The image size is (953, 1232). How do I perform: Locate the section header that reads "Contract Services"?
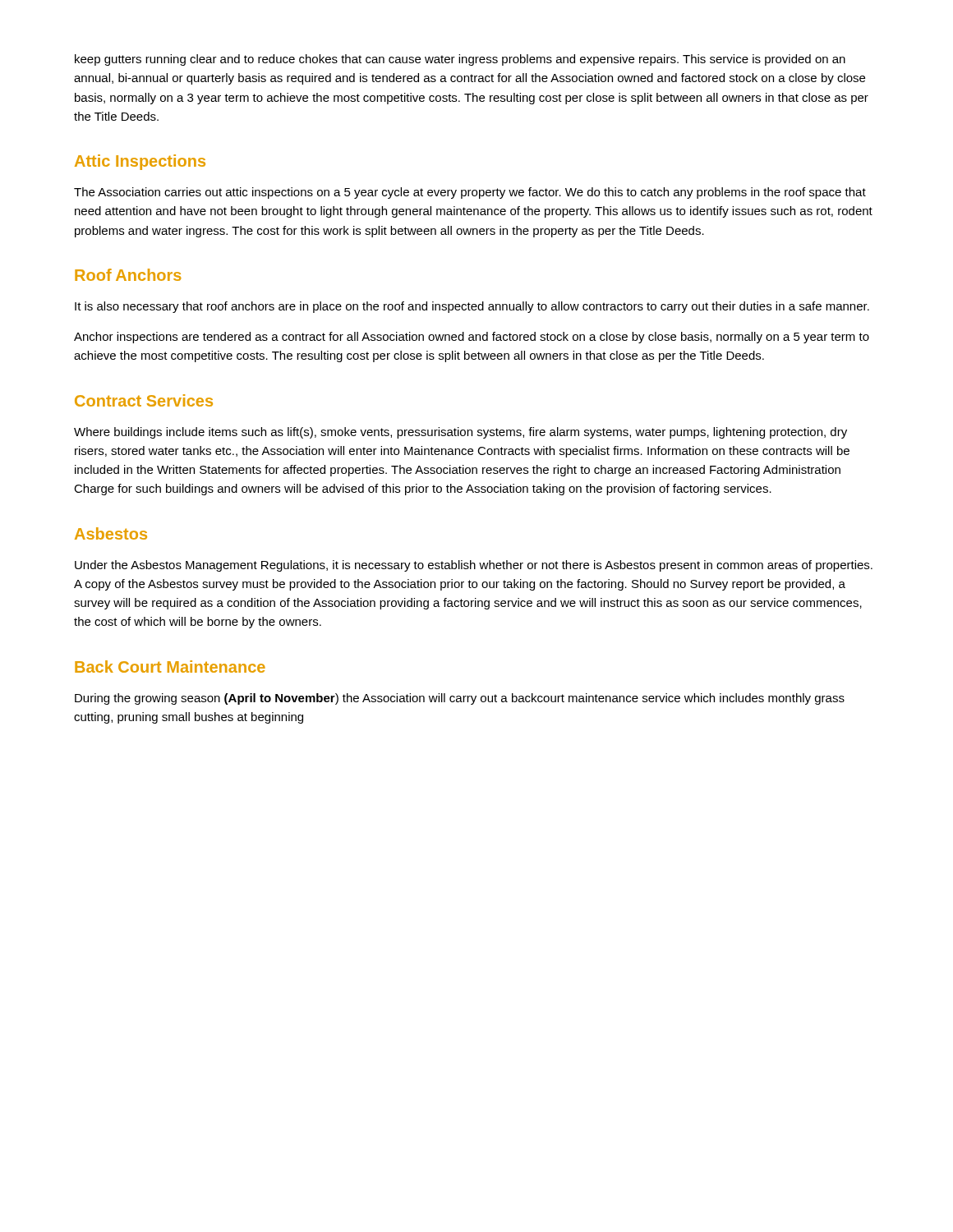point(144,400)
